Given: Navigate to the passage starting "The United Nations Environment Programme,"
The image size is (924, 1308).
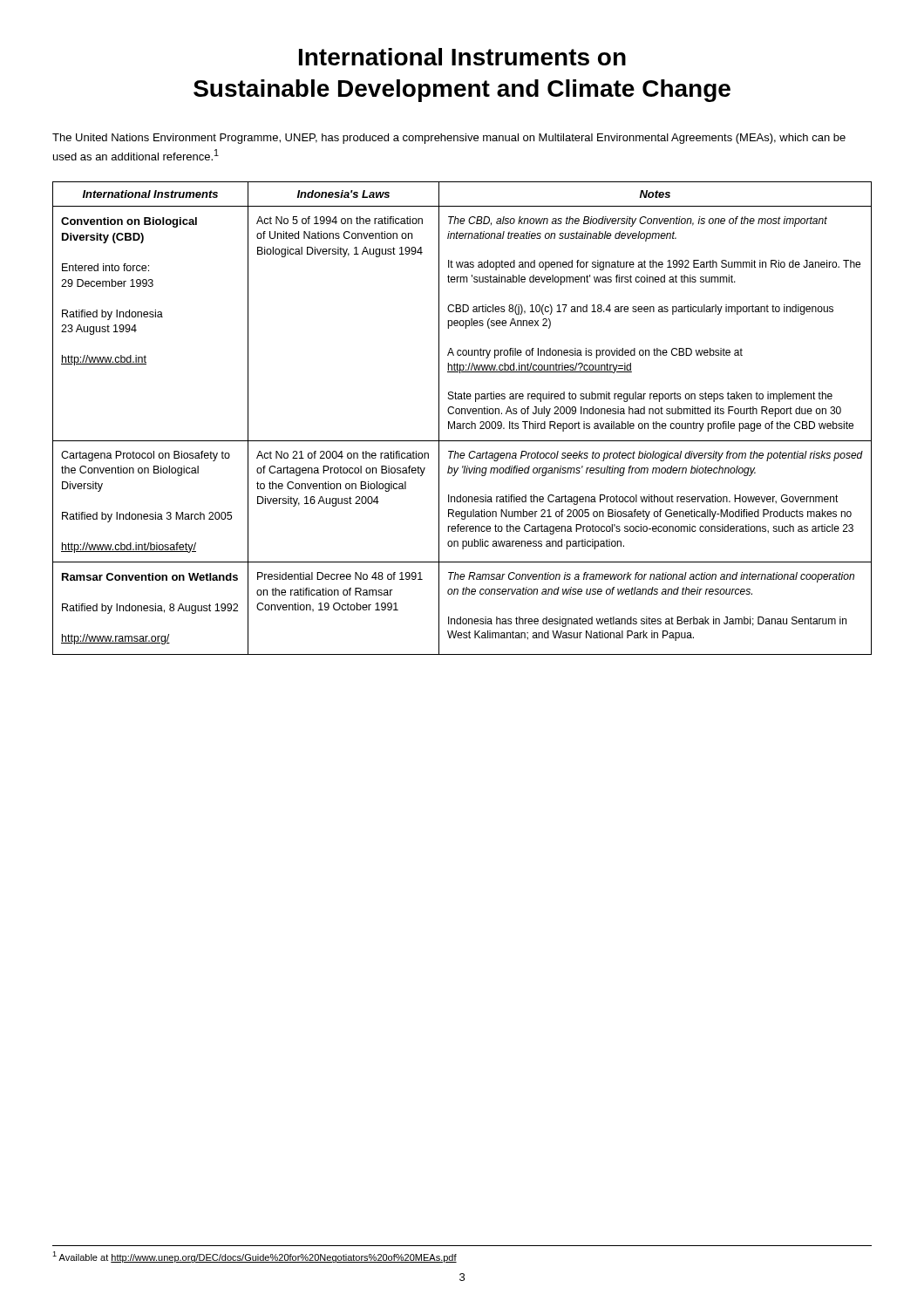Looking at the screenshot, I should click(x=449, y=147).
